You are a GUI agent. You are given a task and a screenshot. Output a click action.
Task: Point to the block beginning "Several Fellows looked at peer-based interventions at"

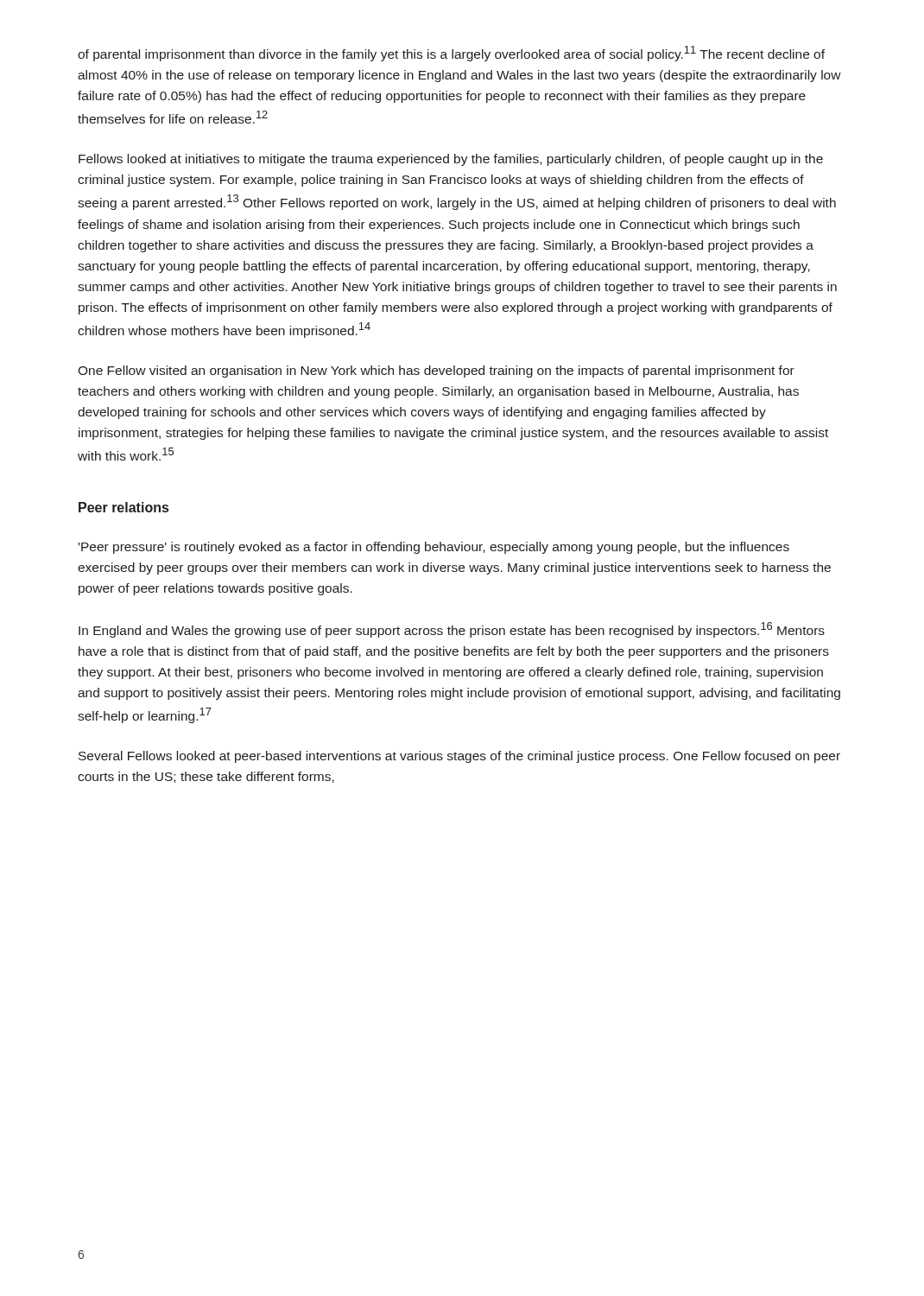[459, 766]
